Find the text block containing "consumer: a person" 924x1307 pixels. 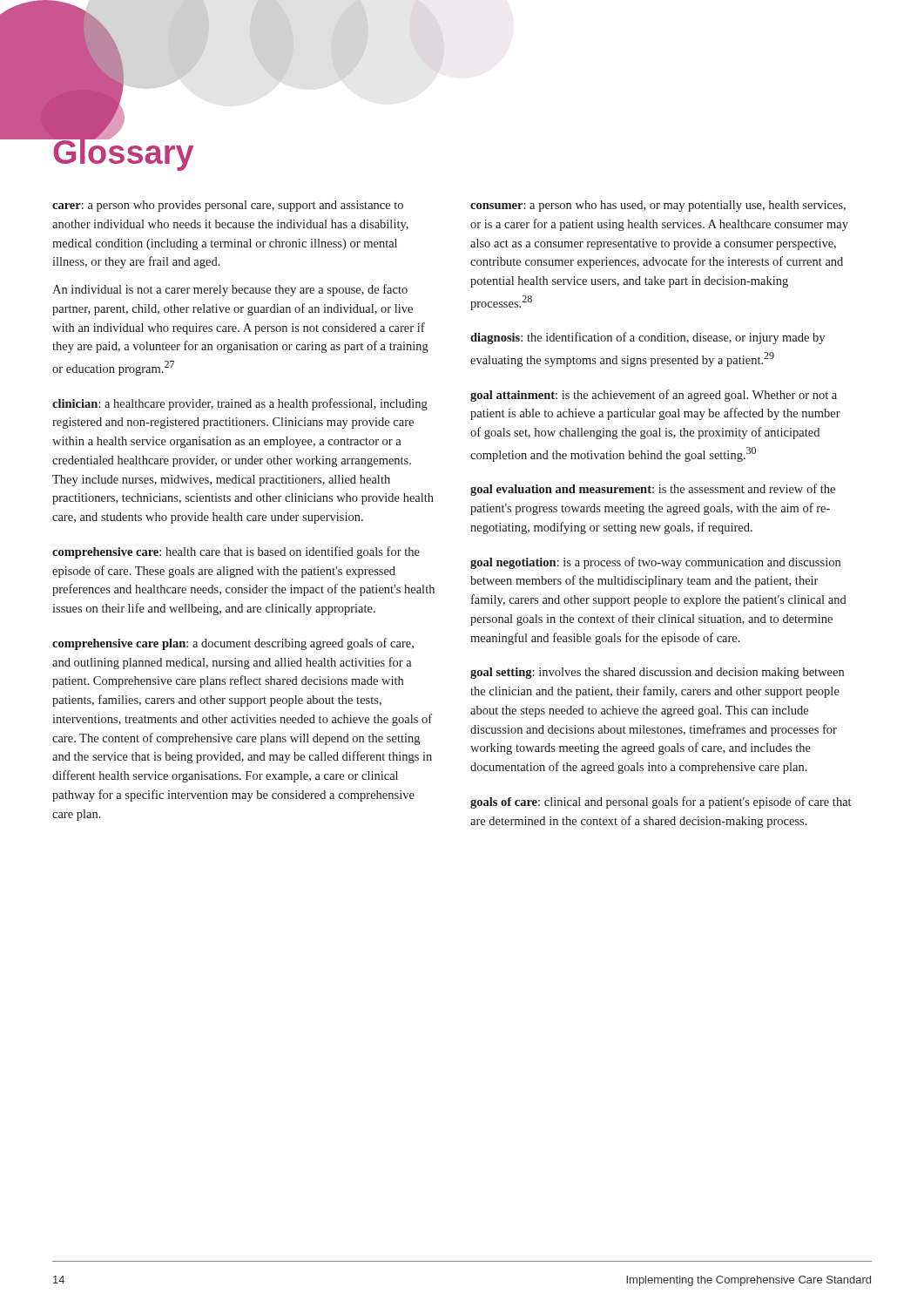662,255
